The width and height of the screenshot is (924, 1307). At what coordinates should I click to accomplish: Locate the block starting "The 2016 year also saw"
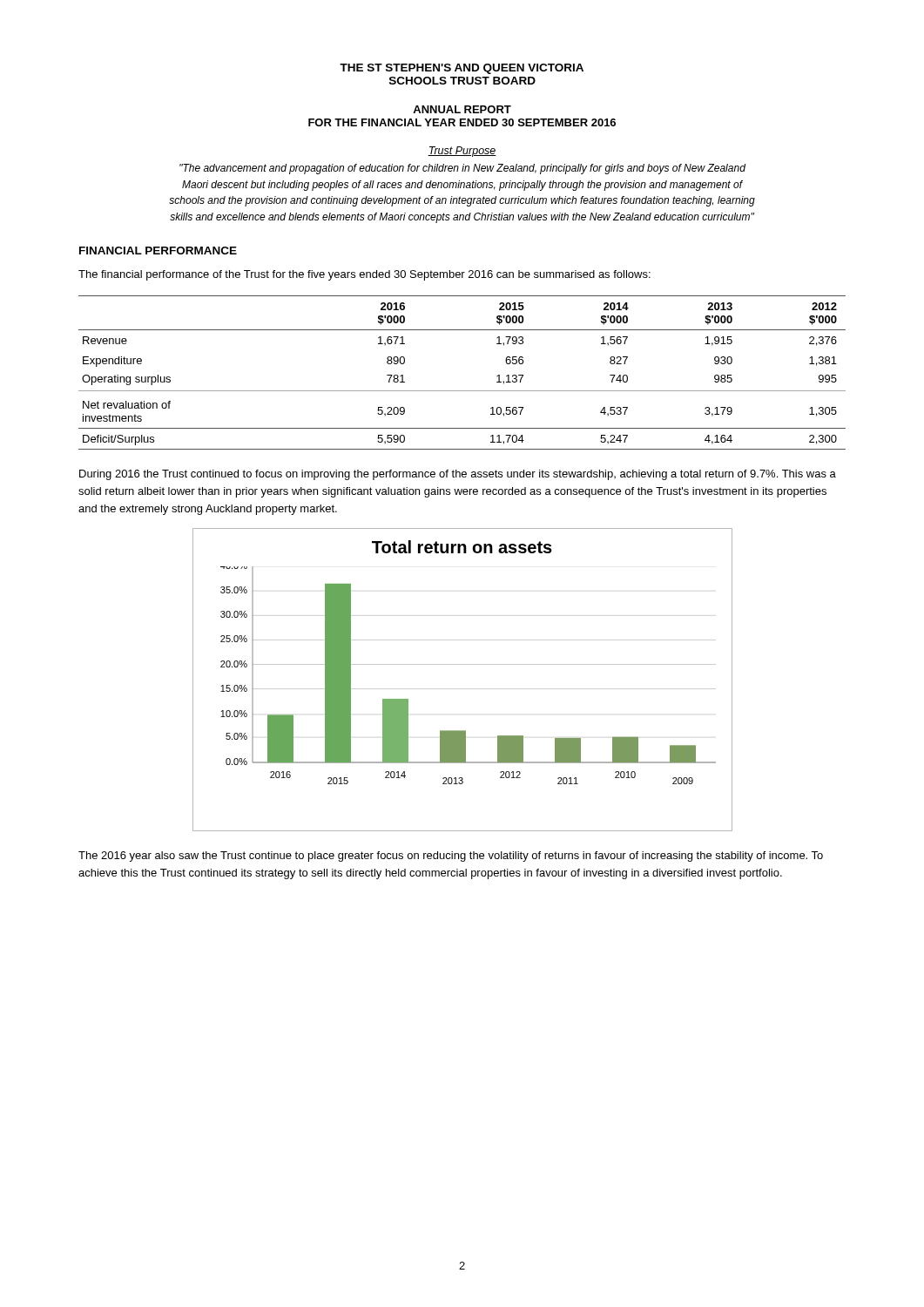point(451,864)
